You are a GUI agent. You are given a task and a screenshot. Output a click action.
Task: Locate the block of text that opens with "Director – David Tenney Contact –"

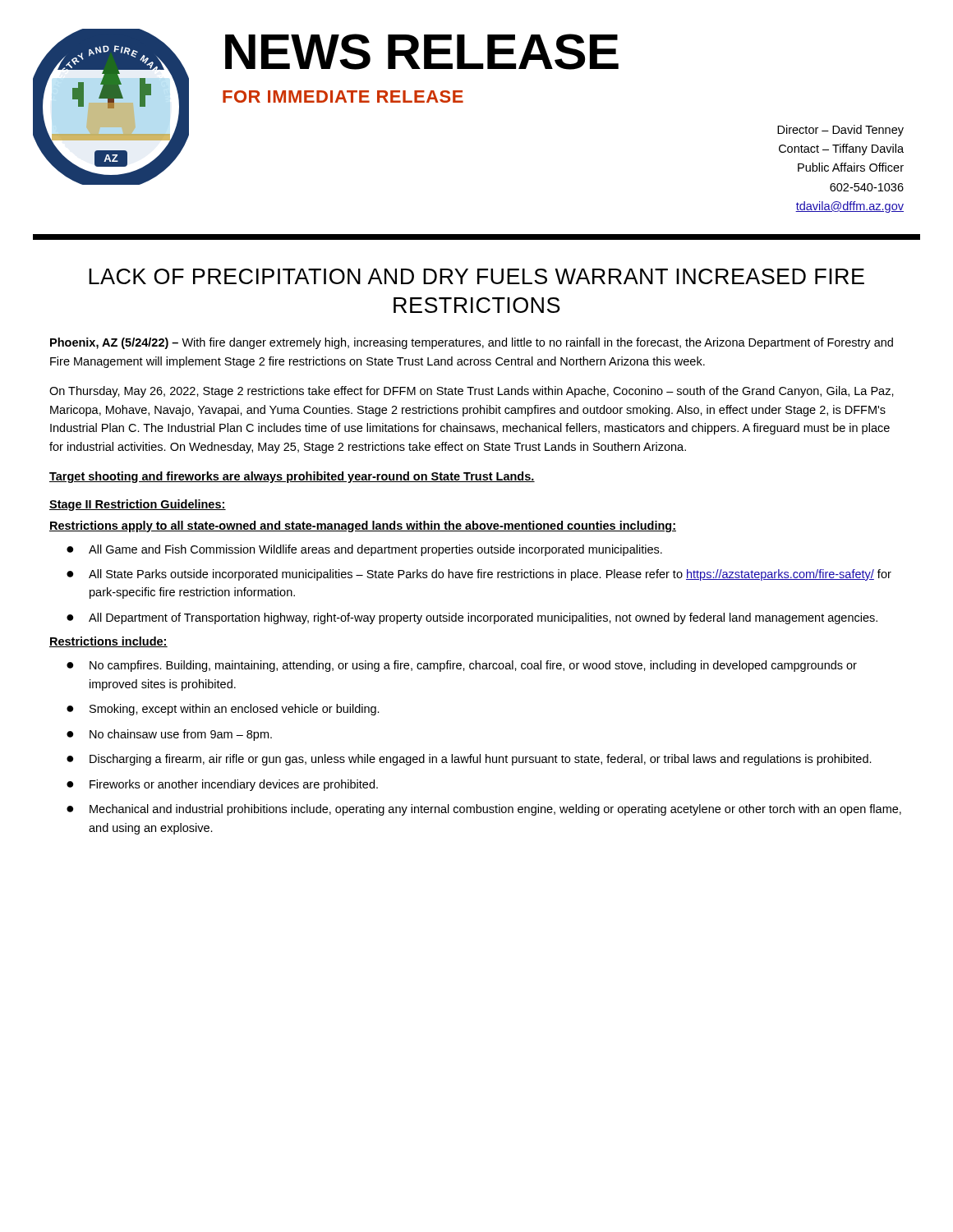840,168
